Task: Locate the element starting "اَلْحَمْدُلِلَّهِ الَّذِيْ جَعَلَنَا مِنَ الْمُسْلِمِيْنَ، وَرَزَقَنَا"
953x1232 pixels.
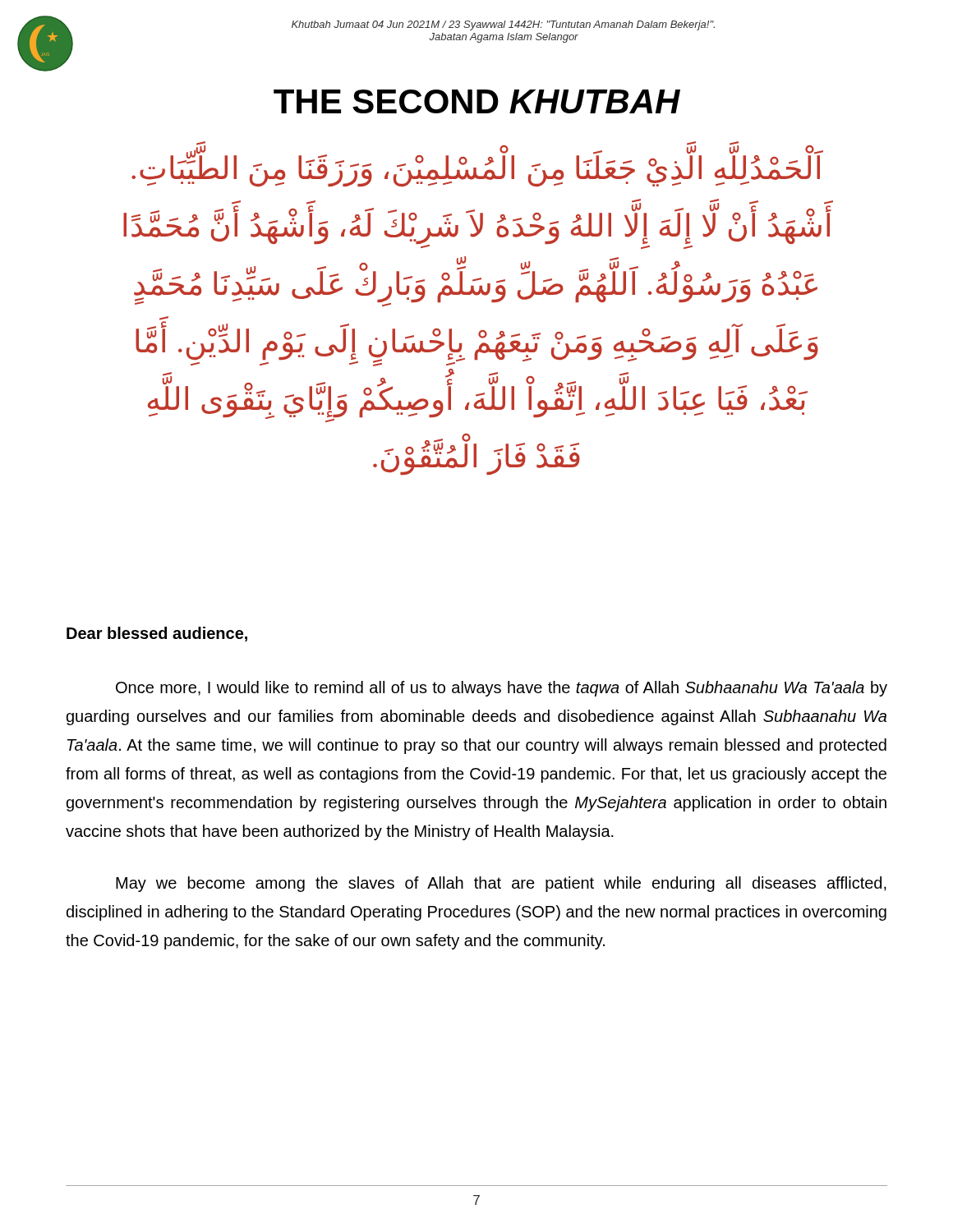Action: pyautogui.click(x=476, y=313)
